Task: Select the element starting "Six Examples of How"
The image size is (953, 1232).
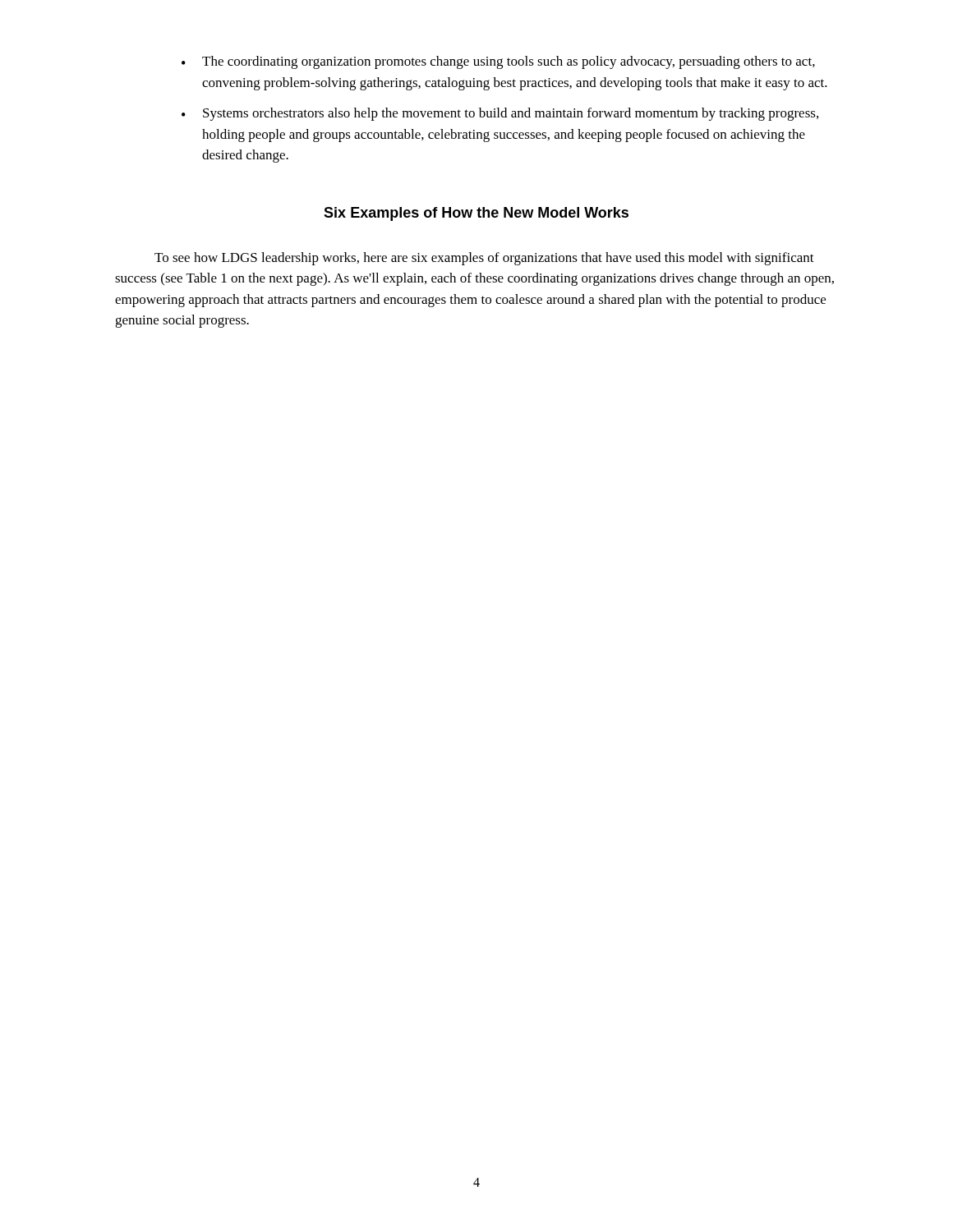Action: (476, 212)
